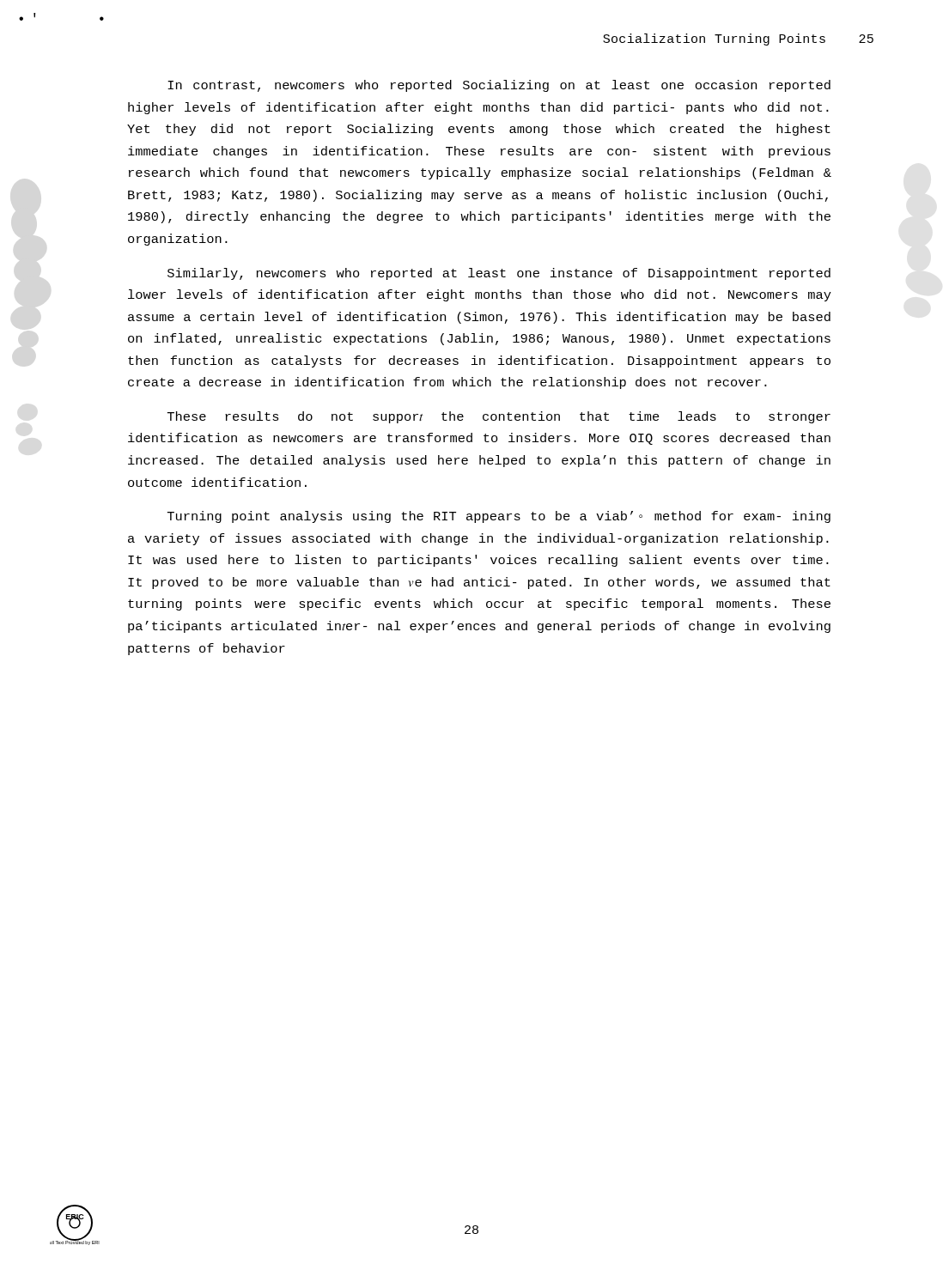
Task: Where is the passage that starts "Similarly, newcomers who reported at least one"?
Action: [479, 328]
